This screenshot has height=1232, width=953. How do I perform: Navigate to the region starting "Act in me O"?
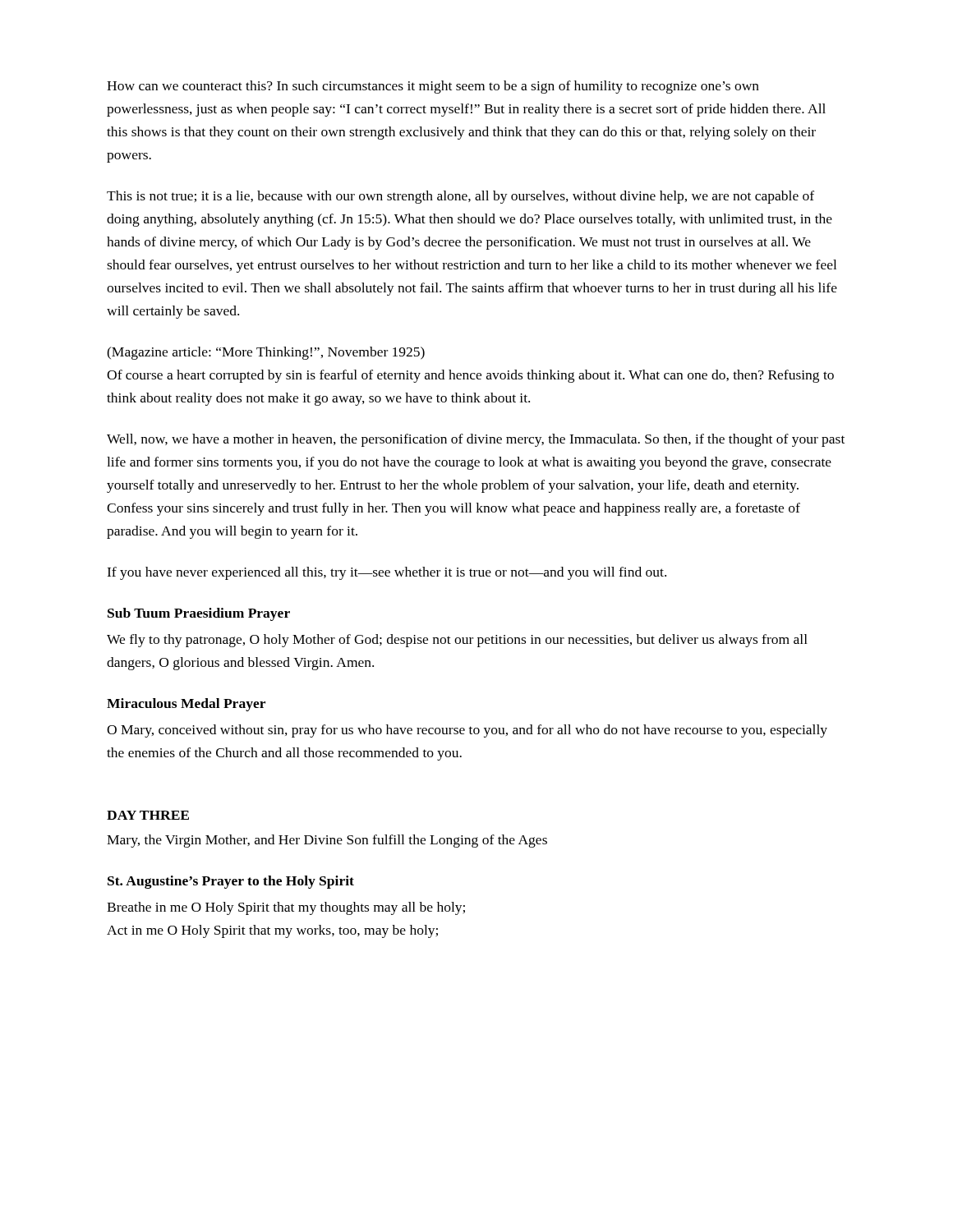pos(273,930)
